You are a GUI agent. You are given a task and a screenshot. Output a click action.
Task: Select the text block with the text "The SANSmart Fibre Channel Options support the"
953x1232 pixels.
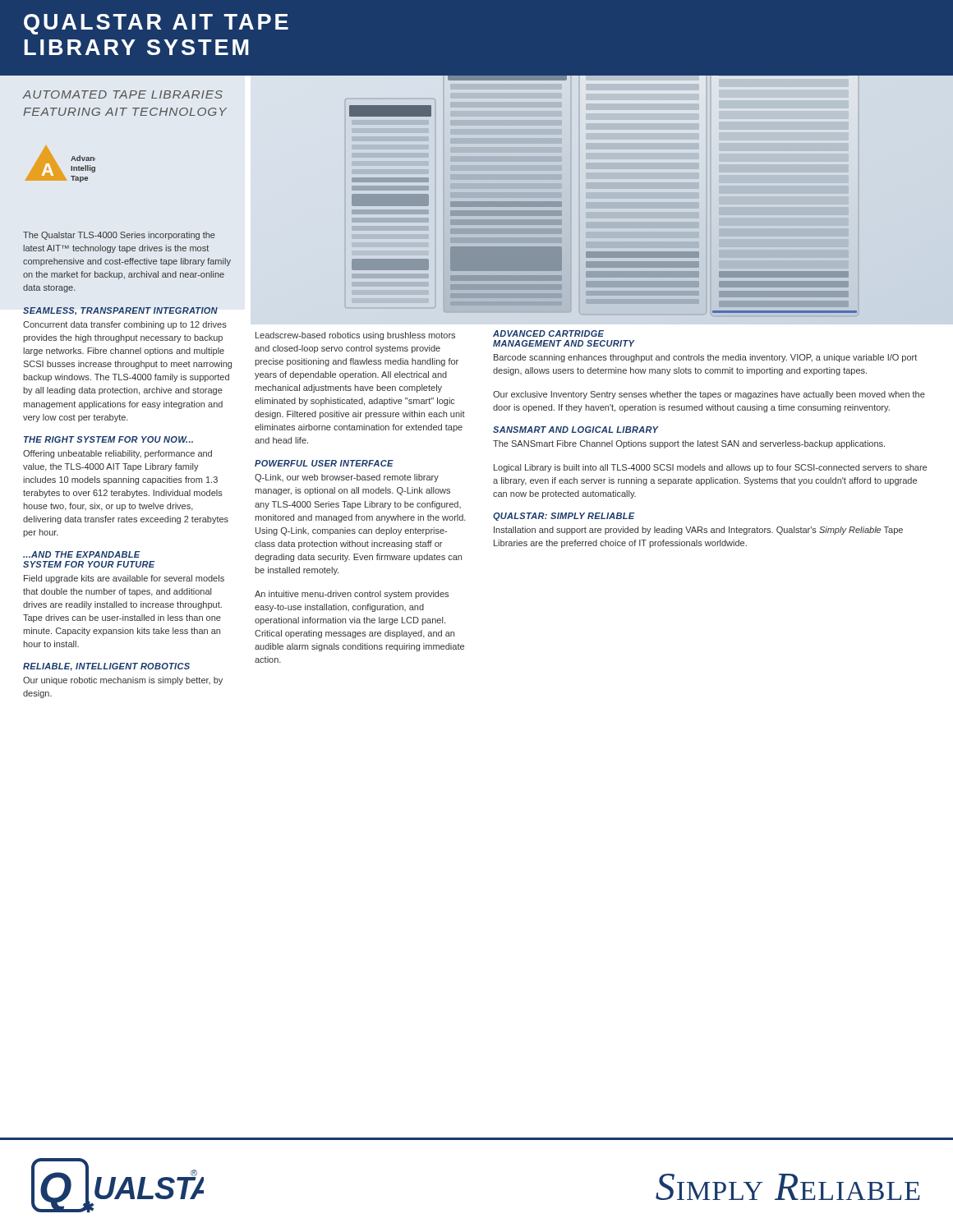[x=689, y=444]
